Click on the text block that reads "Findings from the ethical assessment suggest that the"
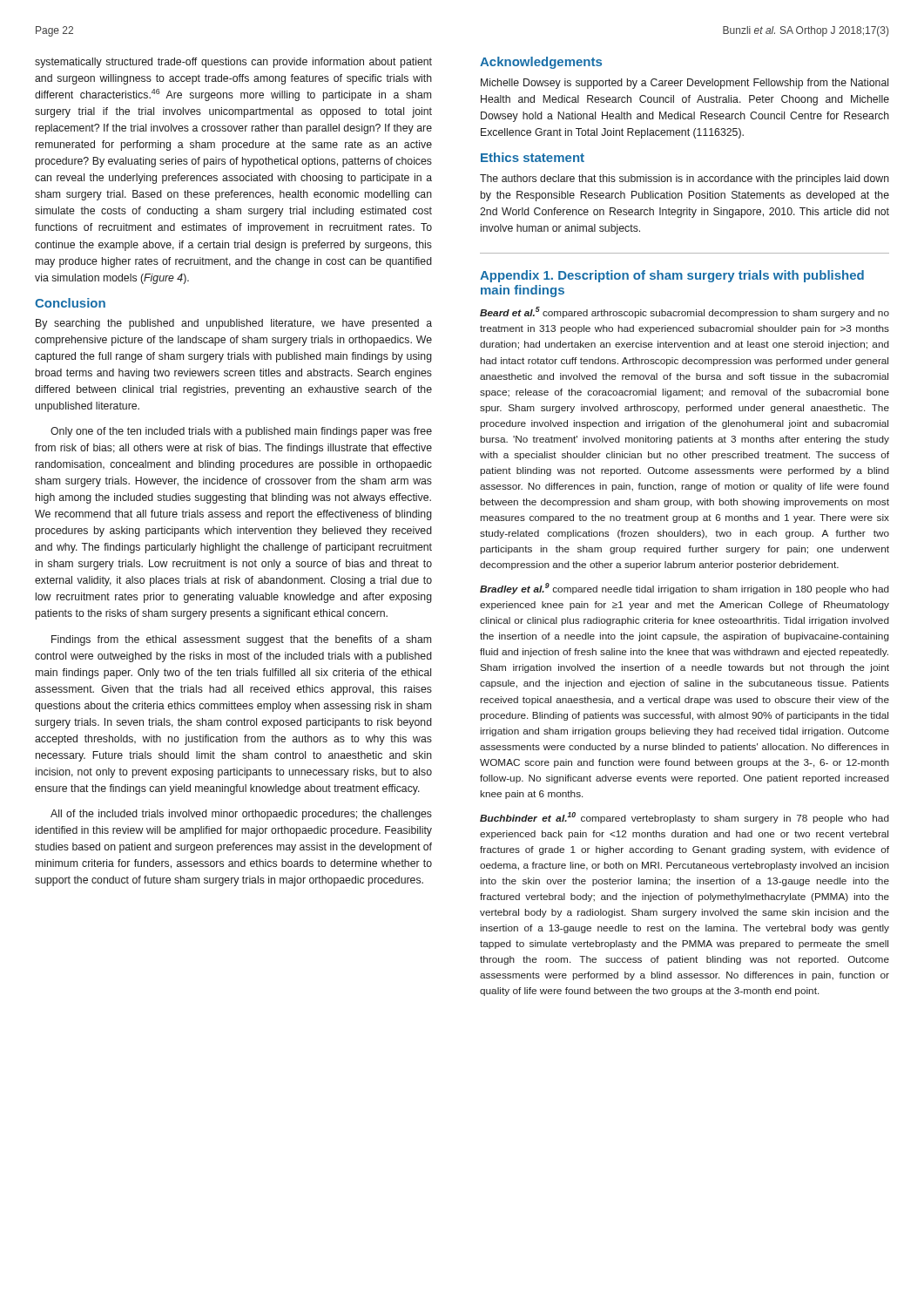 tap(233, 714)
